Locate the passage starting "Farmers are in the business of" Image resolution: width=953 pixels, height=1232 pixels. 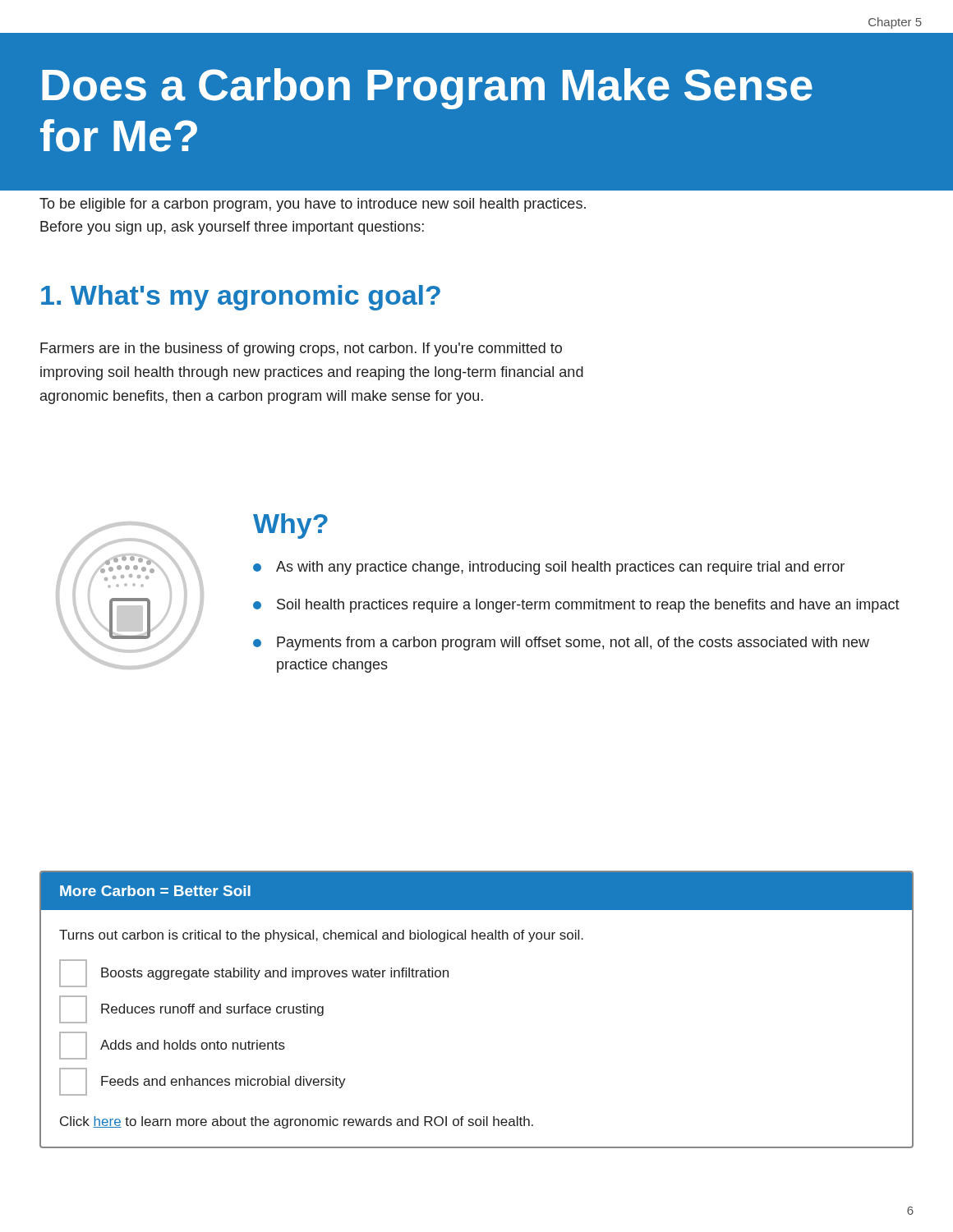click(312, 372)
